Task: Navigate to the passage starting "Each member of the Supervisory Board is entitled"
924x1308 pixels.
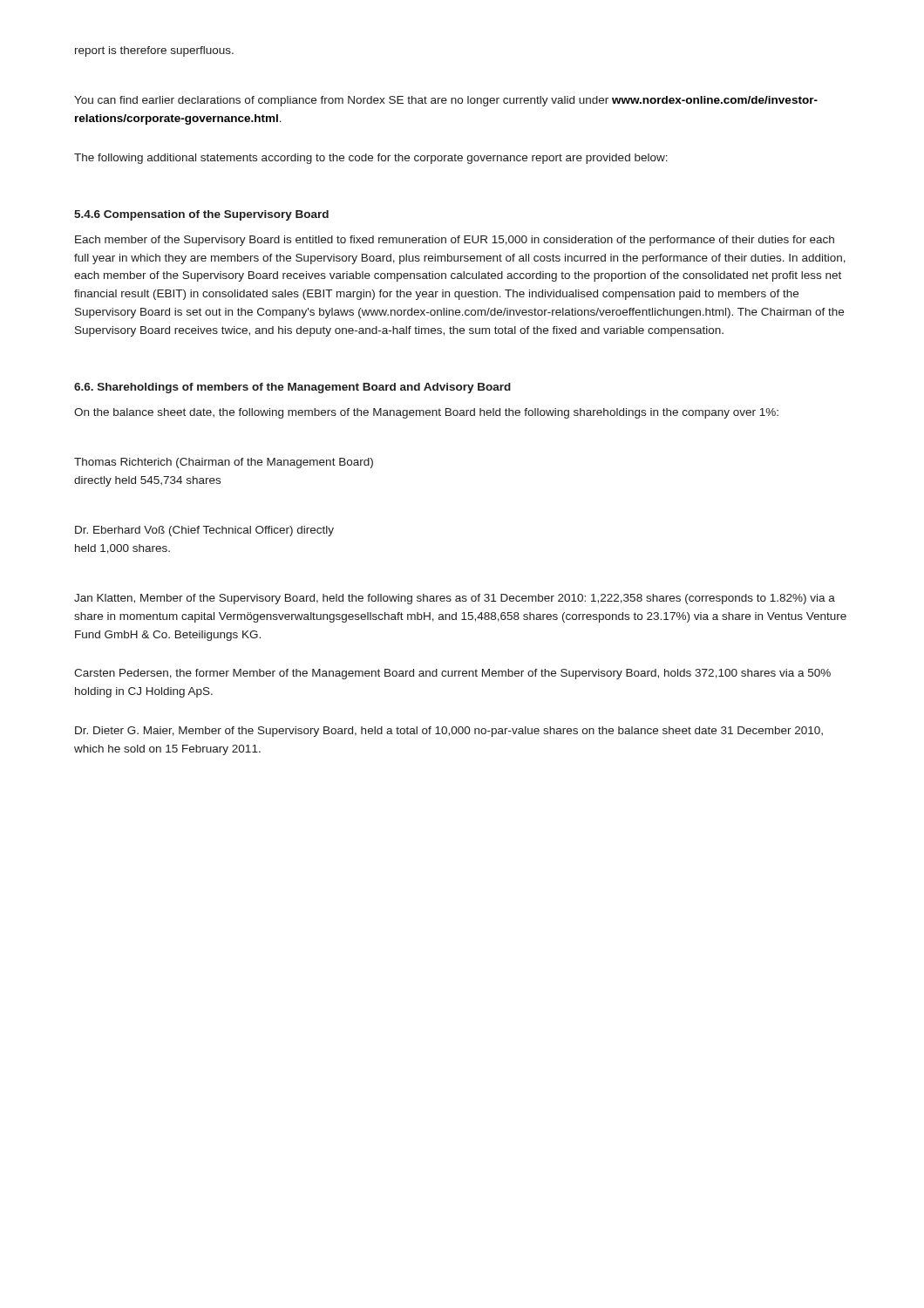Action: click(462, 285)
